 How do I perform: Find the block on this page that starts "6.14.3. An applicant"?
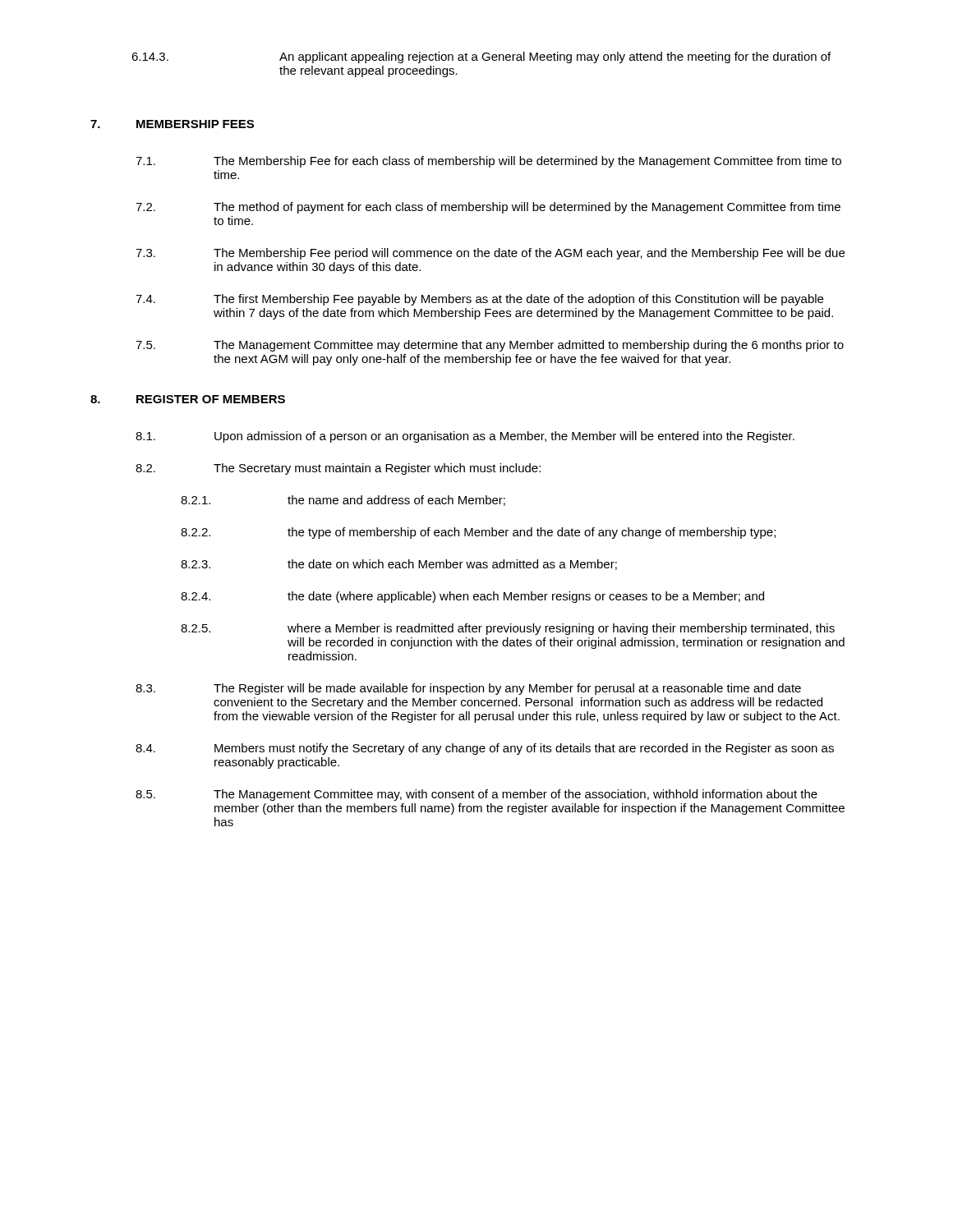pyautogui.click(x=468, y=63)
